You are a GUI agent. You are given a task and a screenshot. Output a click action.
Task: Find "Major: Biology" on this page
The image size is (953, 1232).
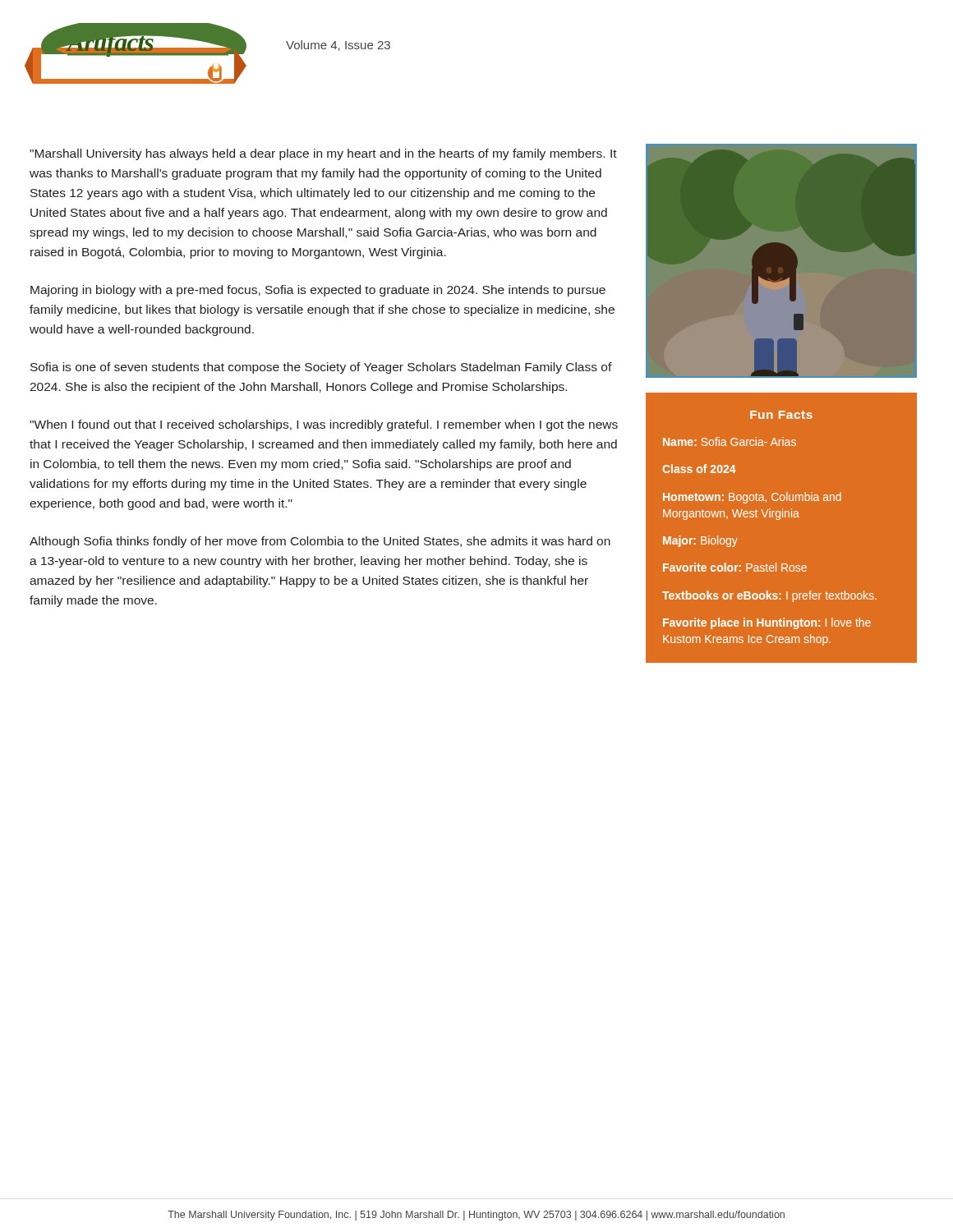click(x=700, y=541)
